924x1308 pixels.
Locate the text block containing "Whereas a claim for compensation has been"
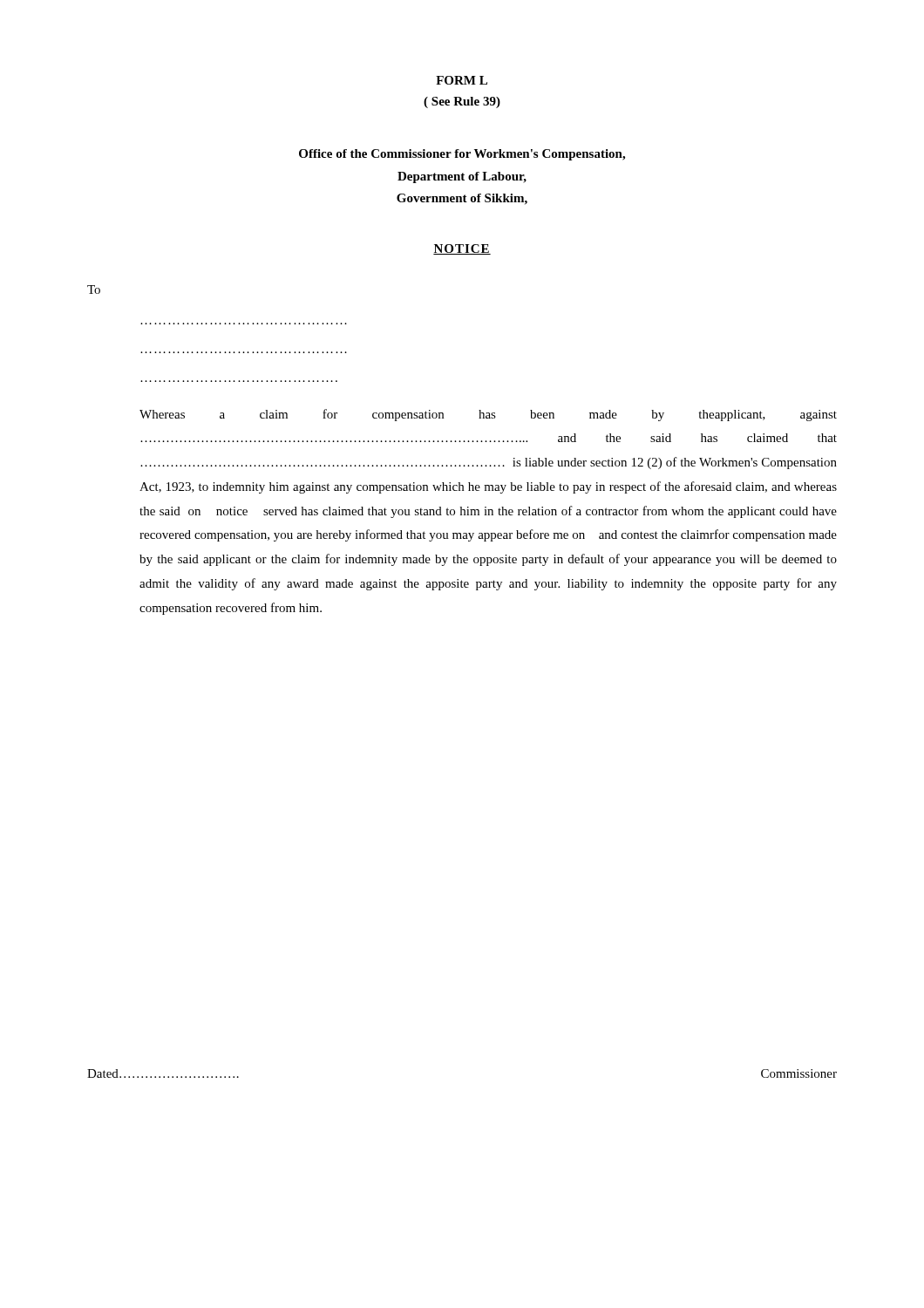(488, 511)
